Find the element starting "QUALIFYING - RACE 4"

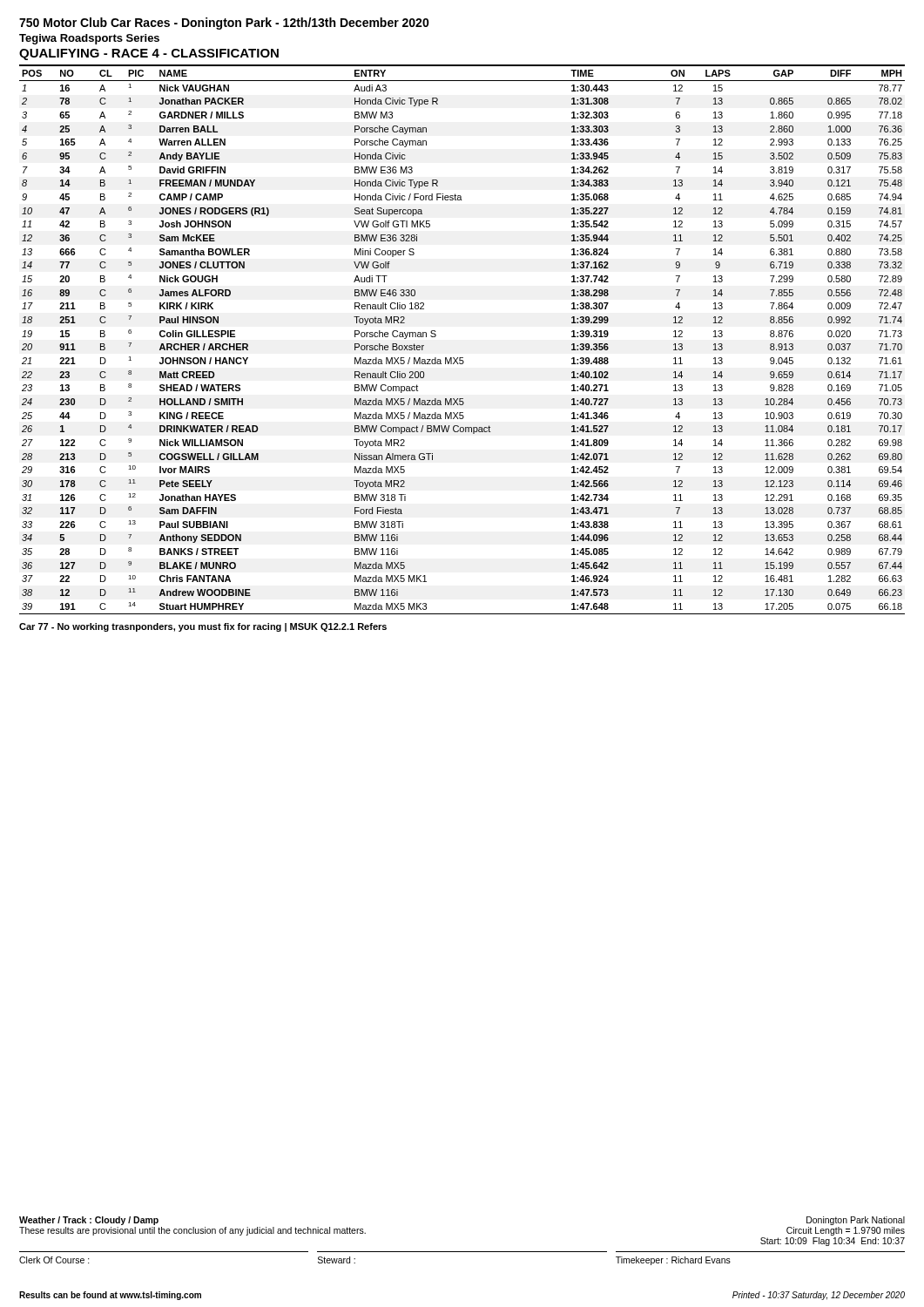coord(149,53)
